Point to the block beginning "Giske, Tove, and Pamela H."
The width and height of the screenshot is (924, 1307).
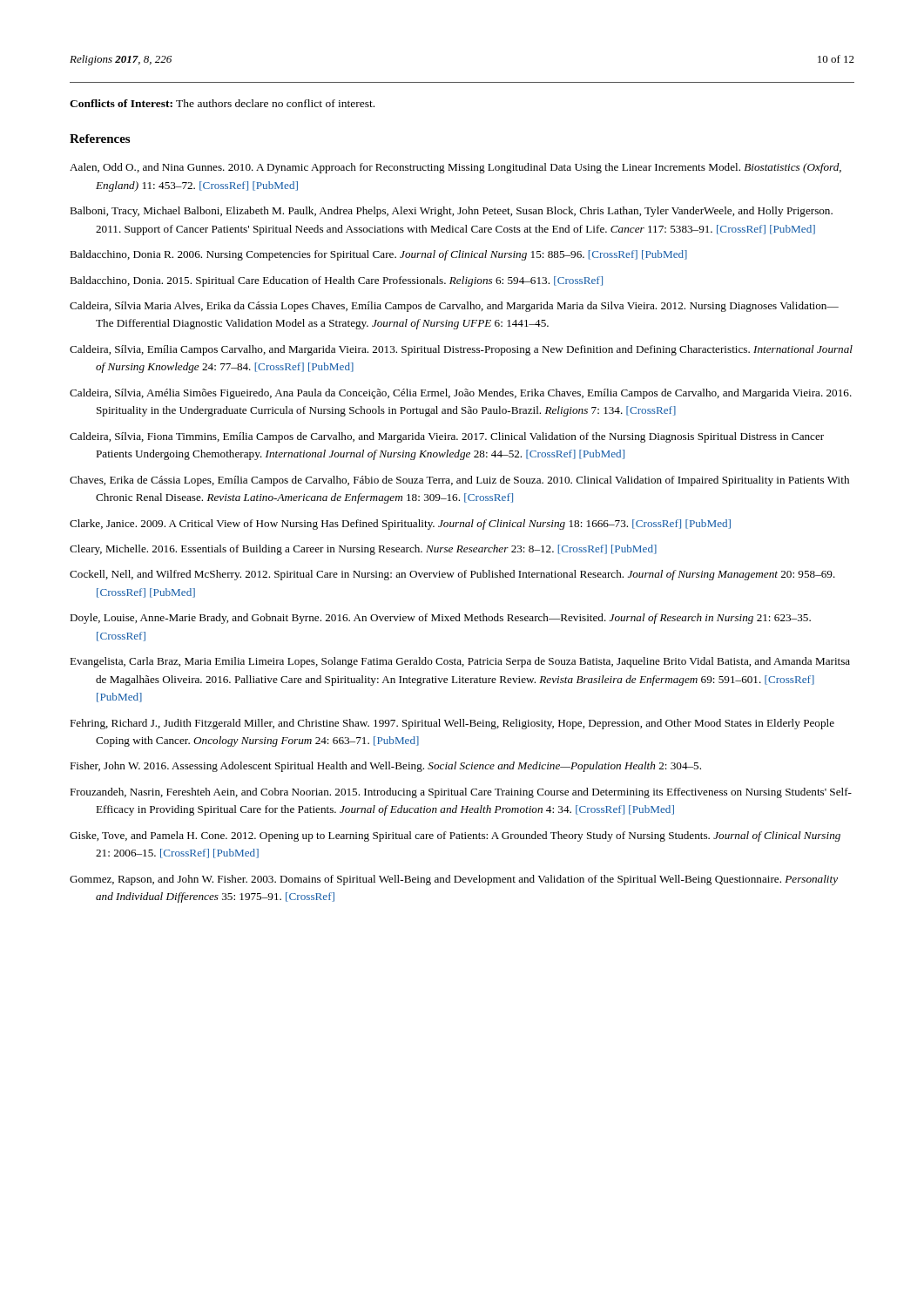tap(455, 844)
